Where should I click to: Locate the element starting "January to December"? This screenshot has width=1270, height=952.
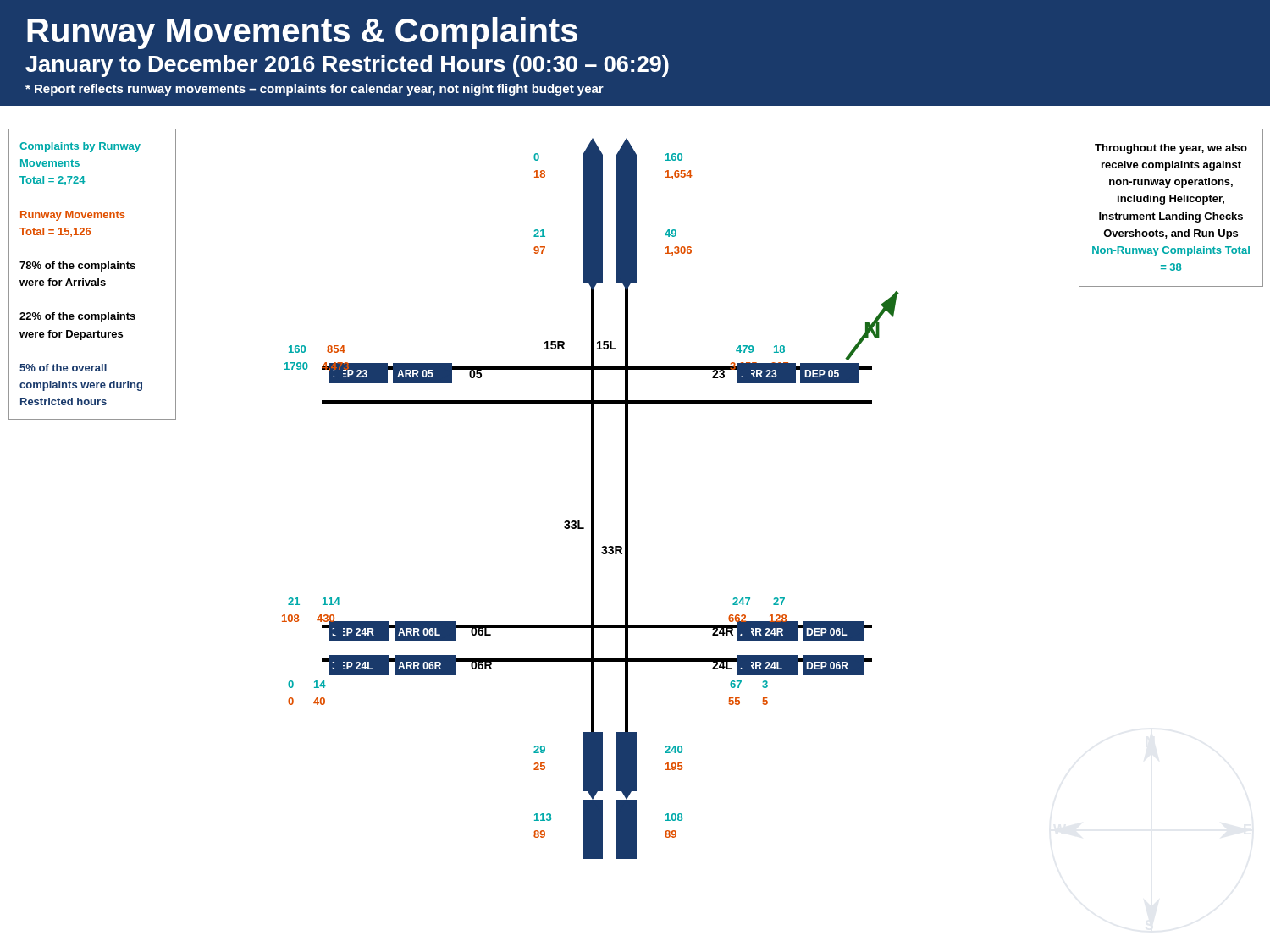(635, 65)
